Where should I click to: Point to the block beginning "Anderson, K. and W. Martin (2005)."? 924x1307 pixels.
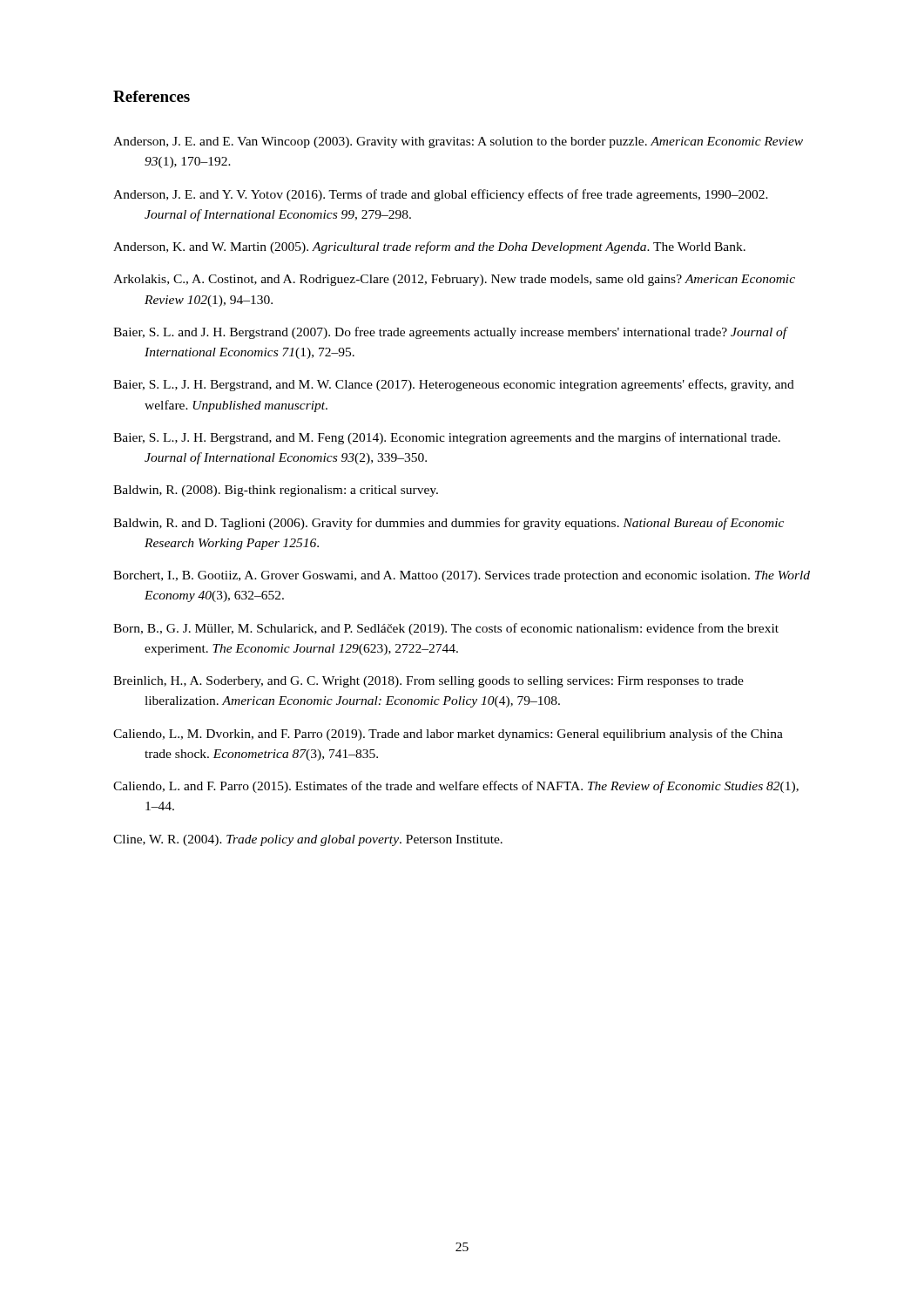[430, 246]
